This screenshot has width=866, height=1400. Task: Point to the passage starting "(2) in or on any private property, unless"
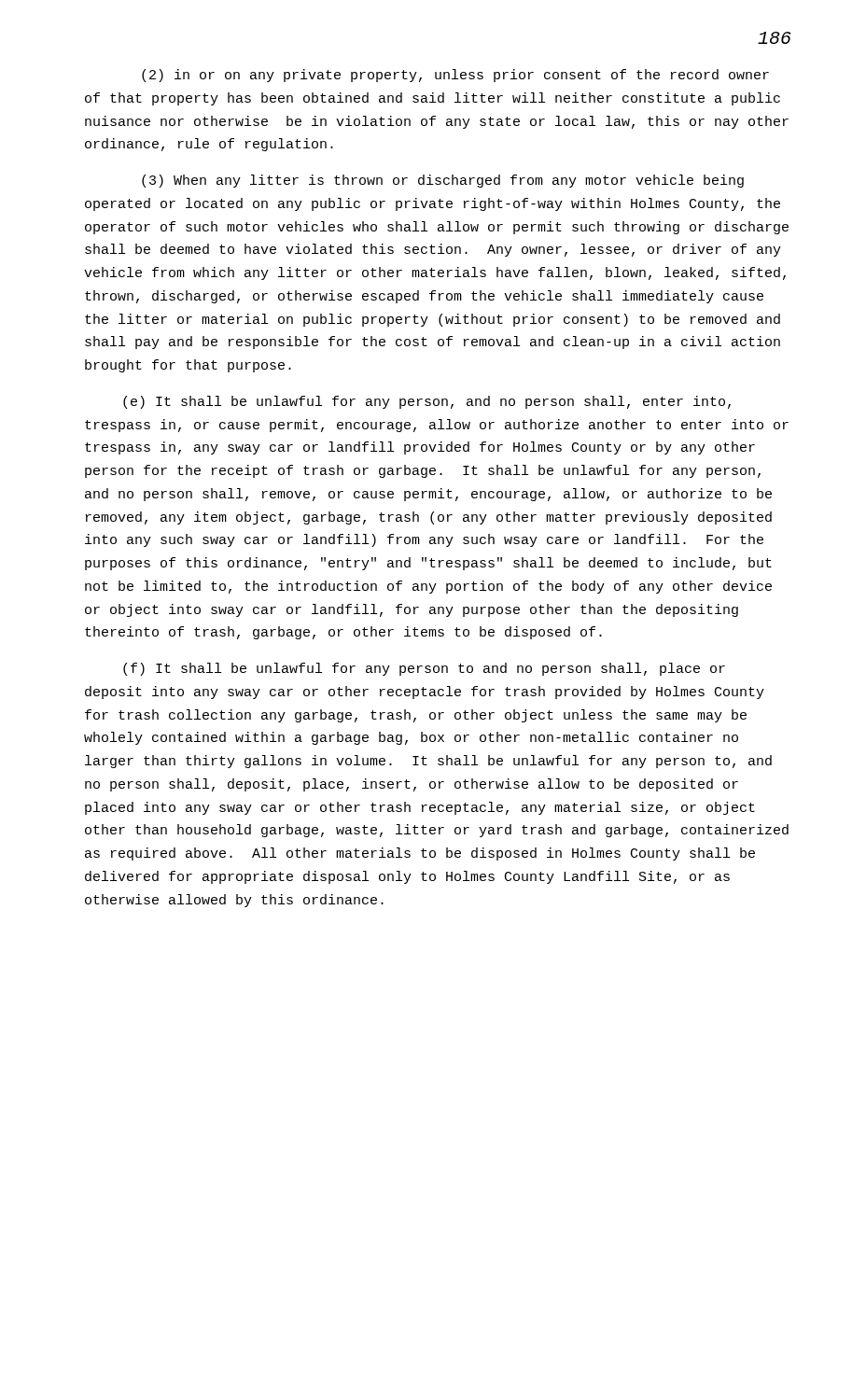pos(438,112)
